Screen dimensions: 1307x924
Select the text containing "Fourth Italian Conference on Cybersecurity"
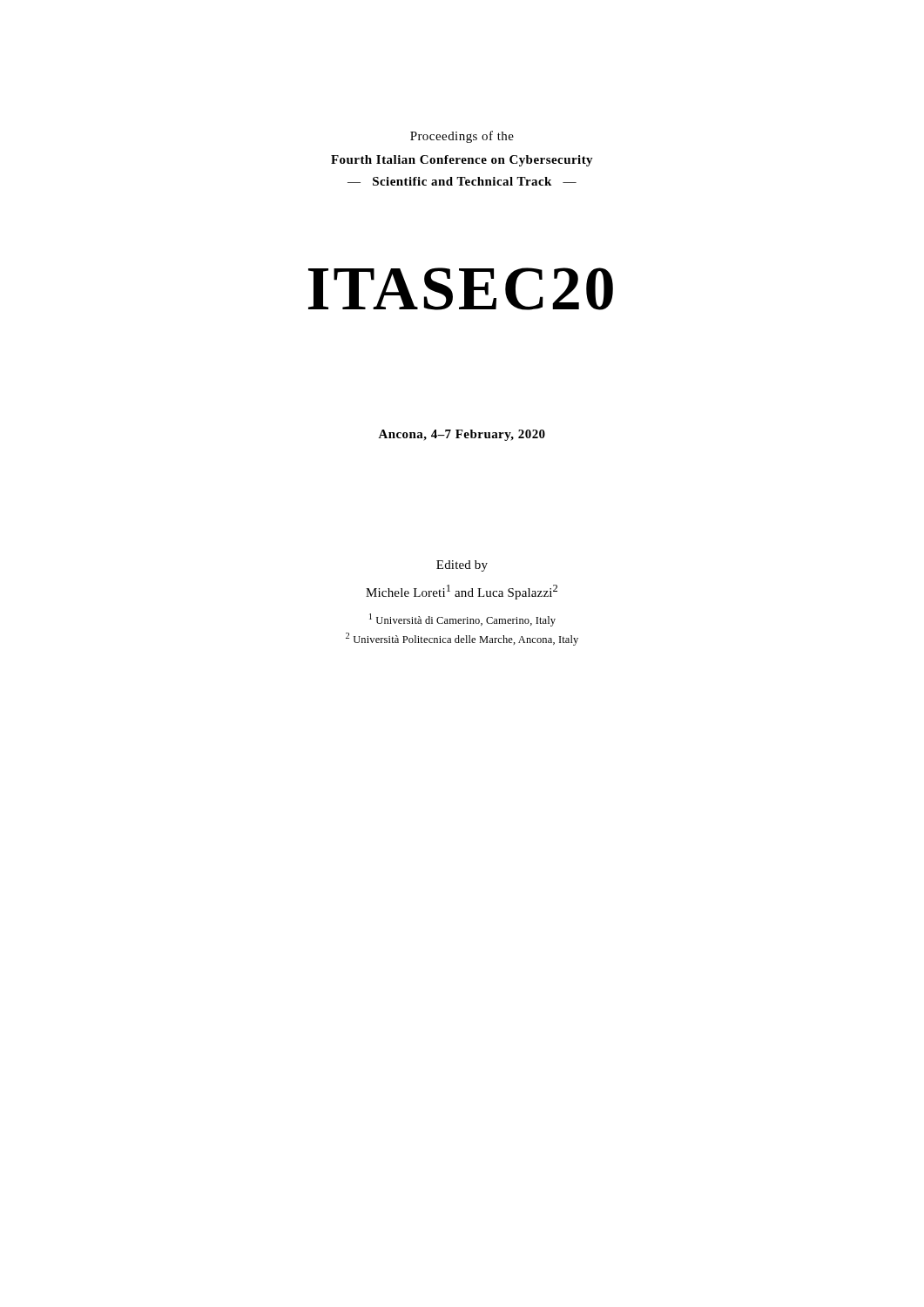click(462, 159)
